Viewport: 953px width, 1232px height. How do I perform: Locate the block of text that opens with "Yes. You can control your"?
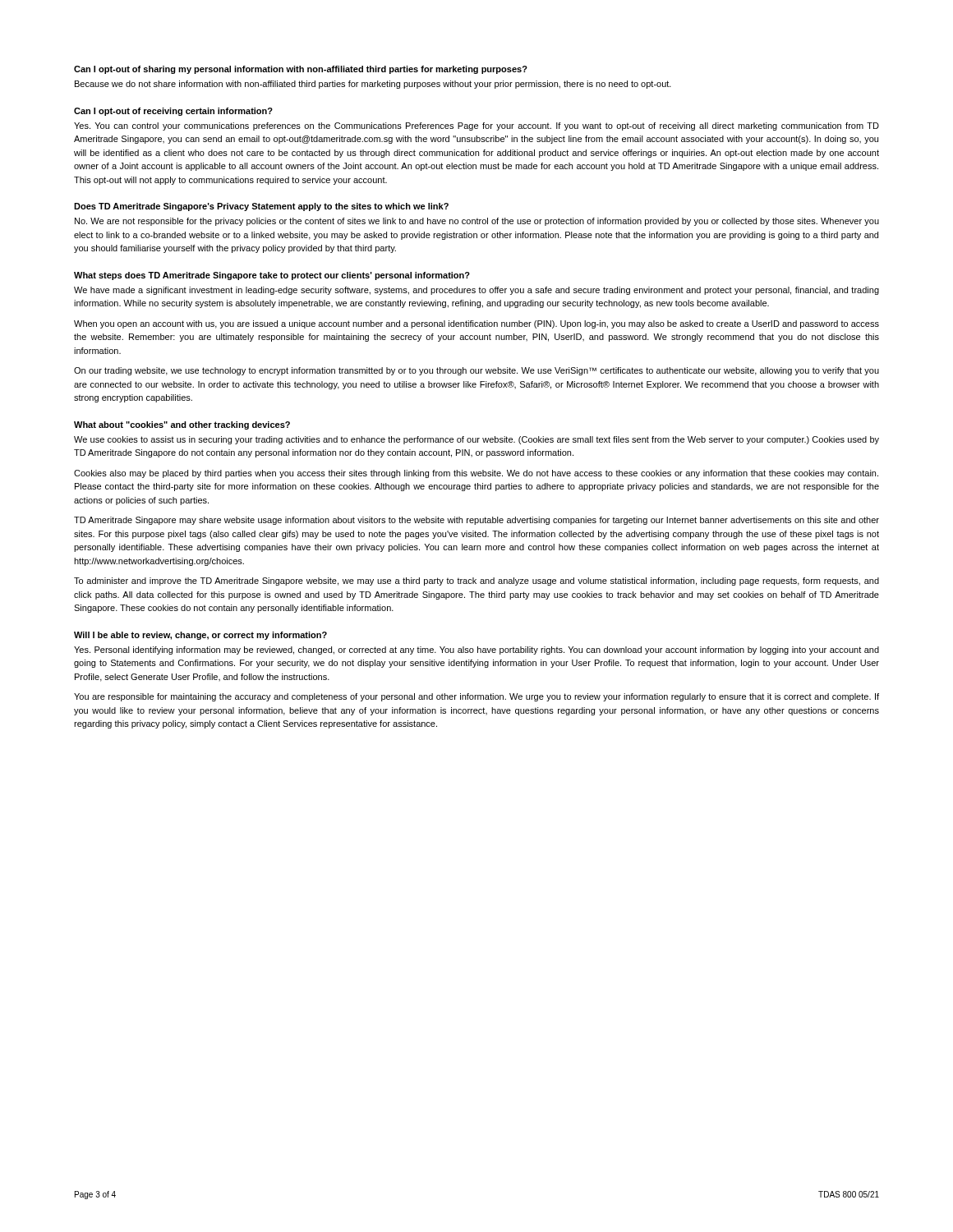click(476, 152)
